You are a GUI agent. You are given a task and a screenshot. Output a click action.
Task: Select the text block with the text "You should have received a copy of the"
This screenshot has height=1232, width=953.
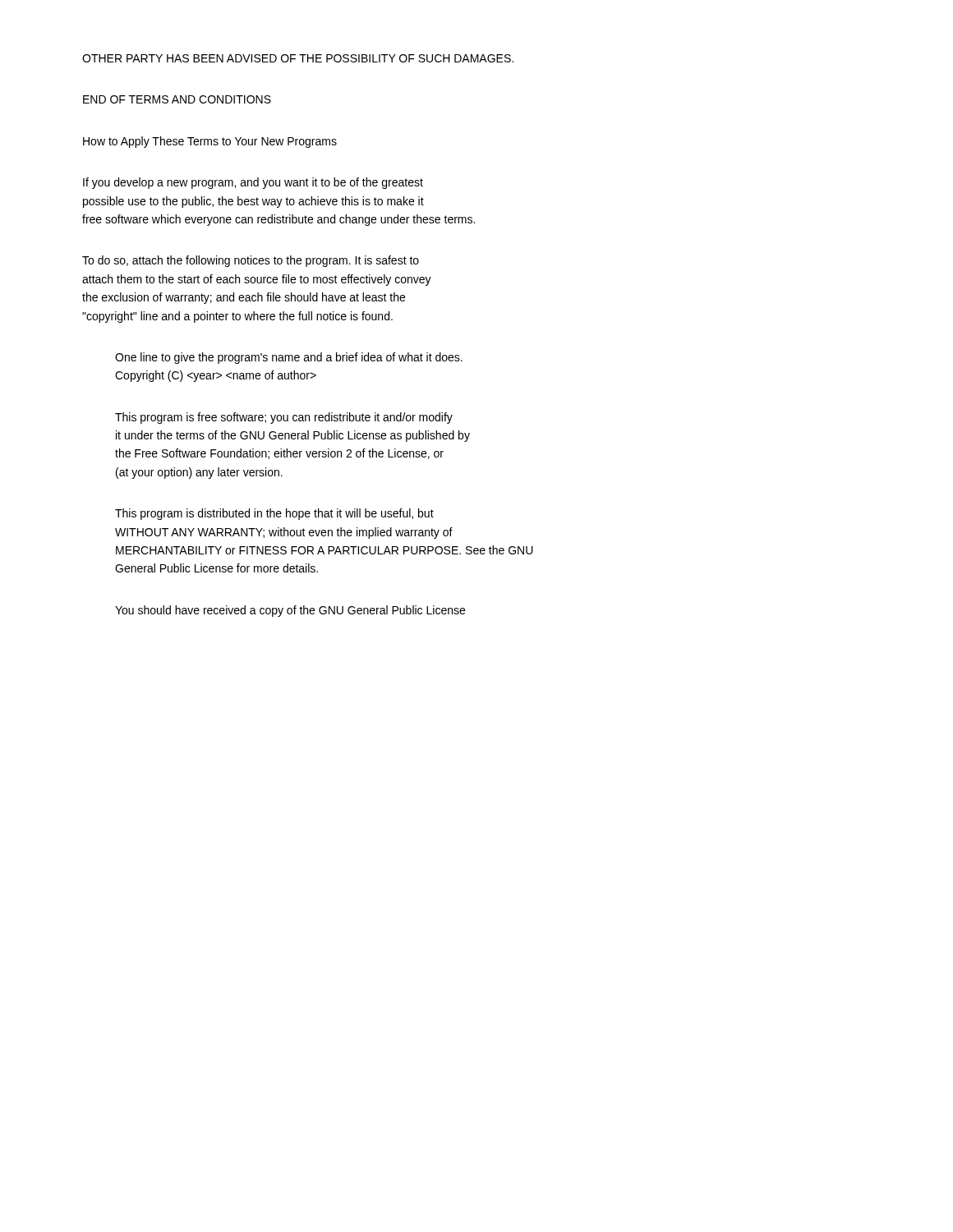[290, 610]
